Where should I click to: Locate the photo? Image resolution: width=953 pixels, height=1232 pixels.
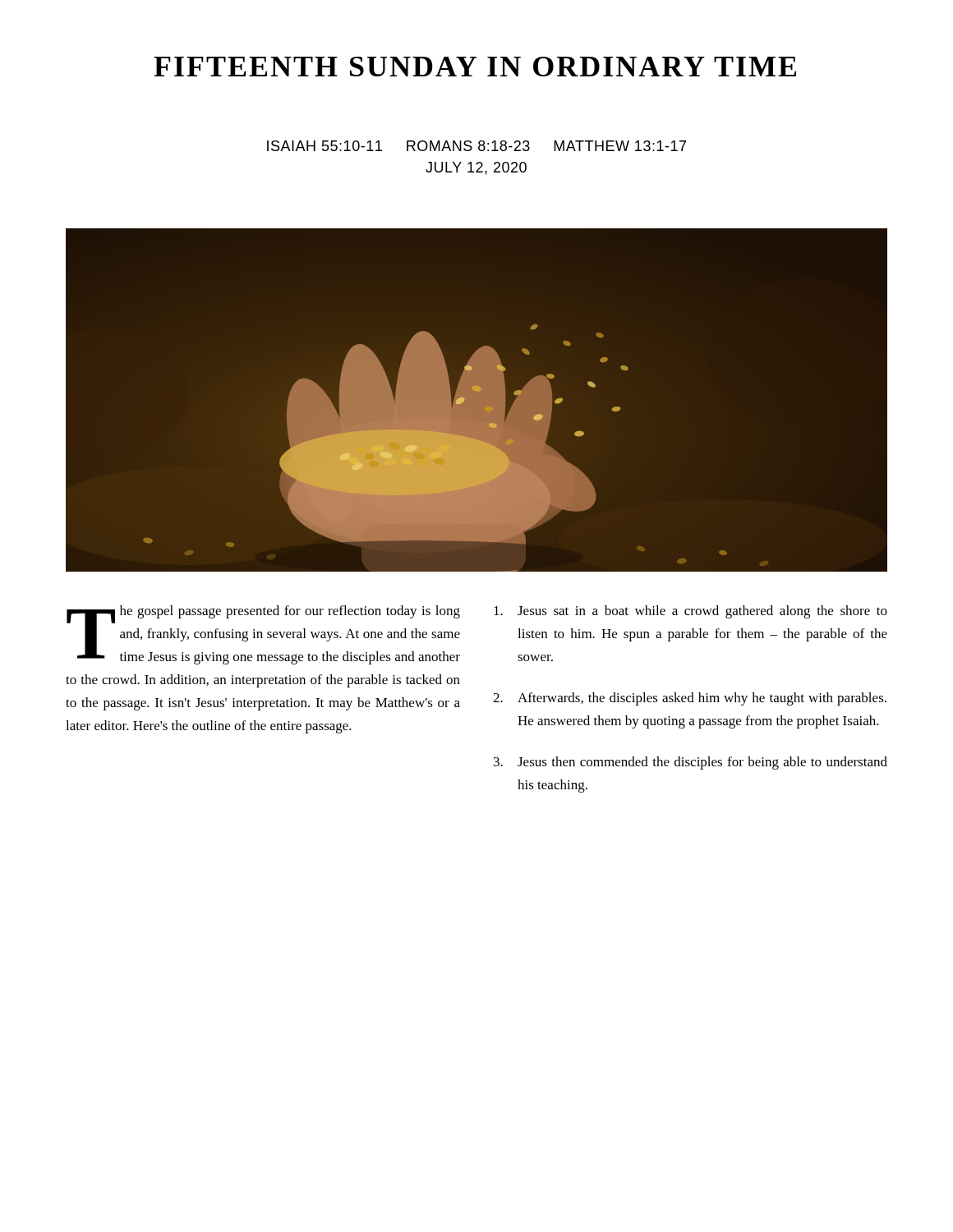tap(476, 400)
